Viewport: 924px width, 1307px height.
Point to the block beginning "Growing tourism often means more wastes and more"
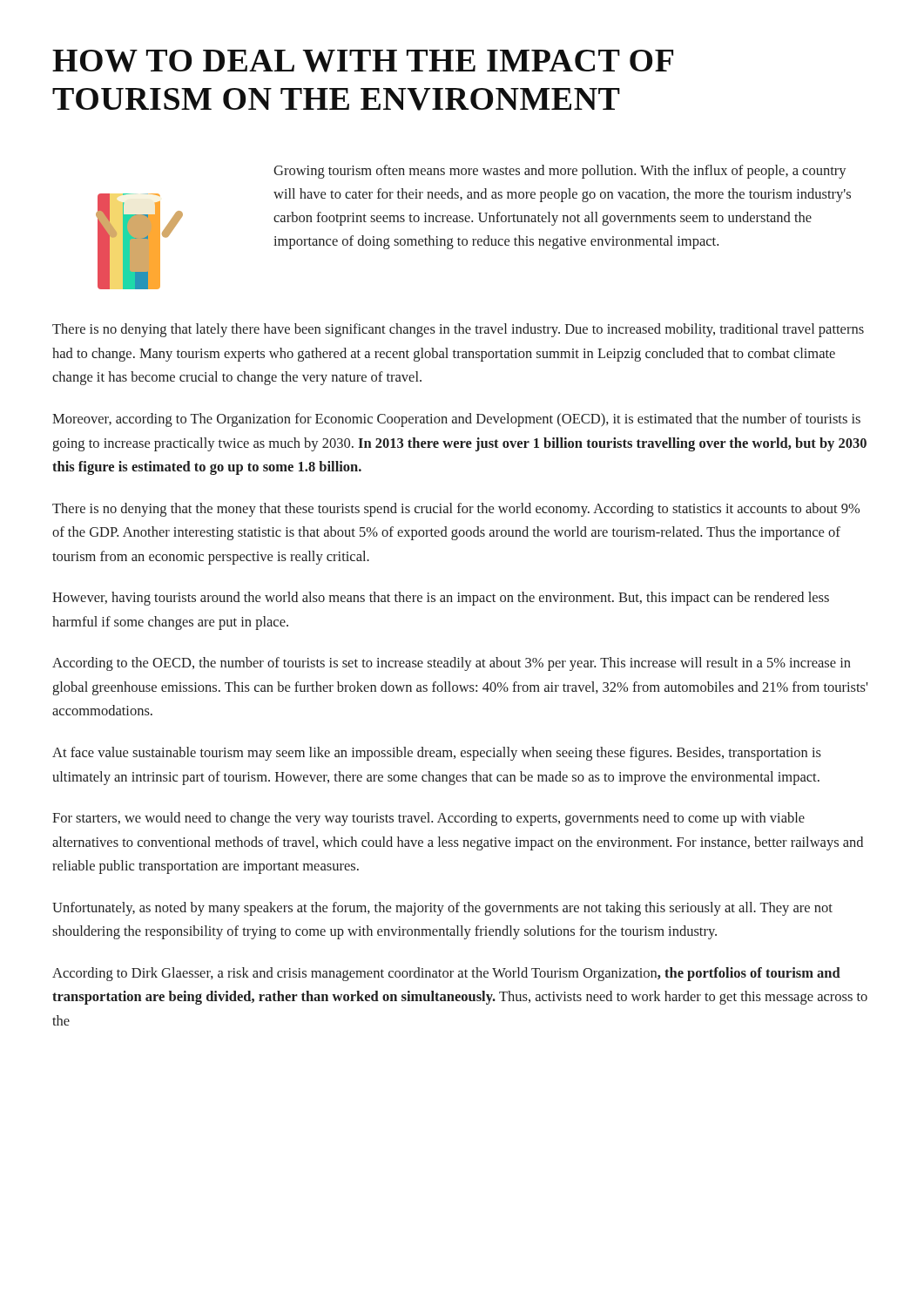click(562, 206)
